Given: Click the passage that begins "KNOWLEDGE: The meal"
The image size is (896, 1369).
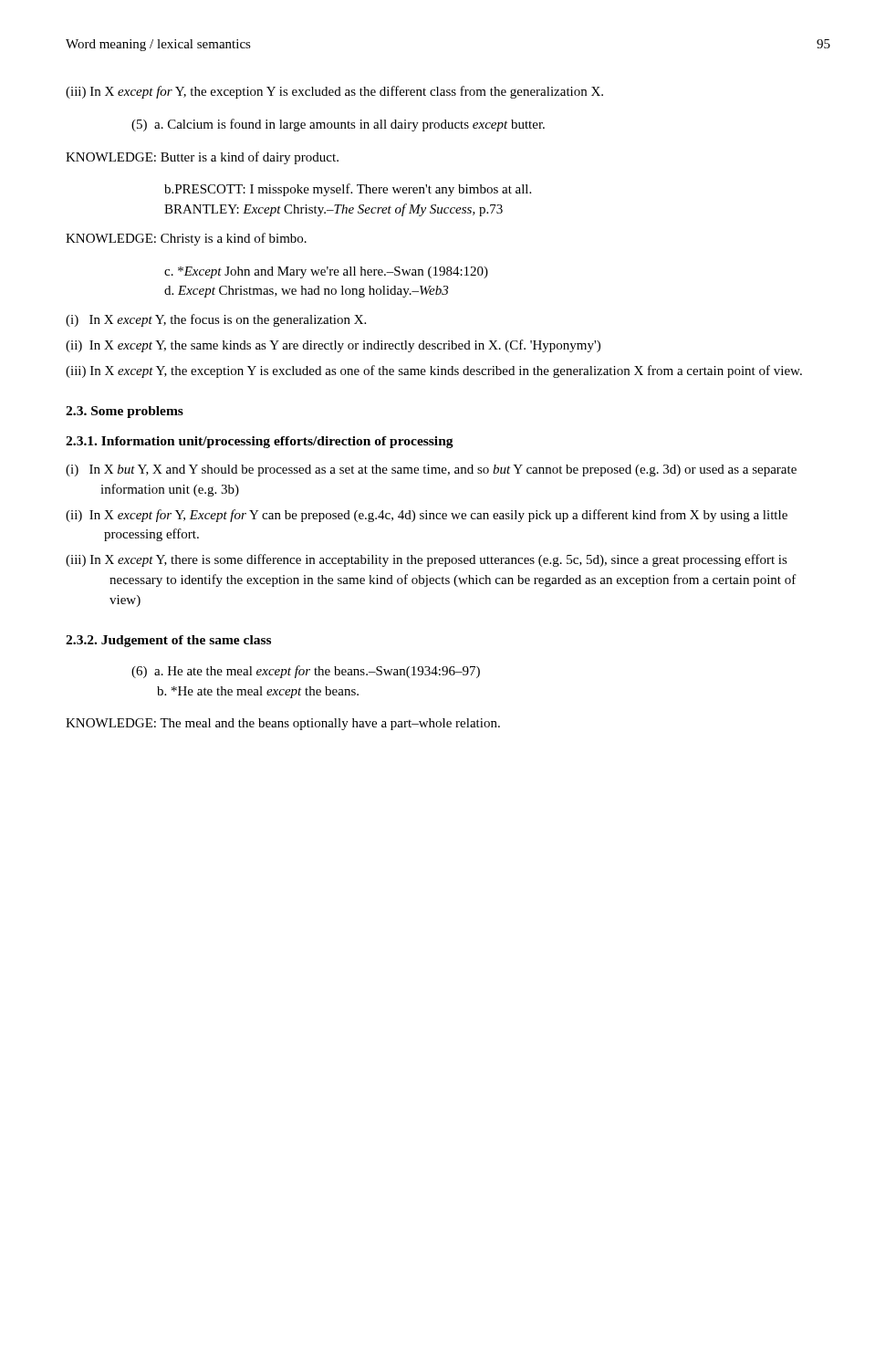Looking at the screenshot, I should click(x=283, y=723).
